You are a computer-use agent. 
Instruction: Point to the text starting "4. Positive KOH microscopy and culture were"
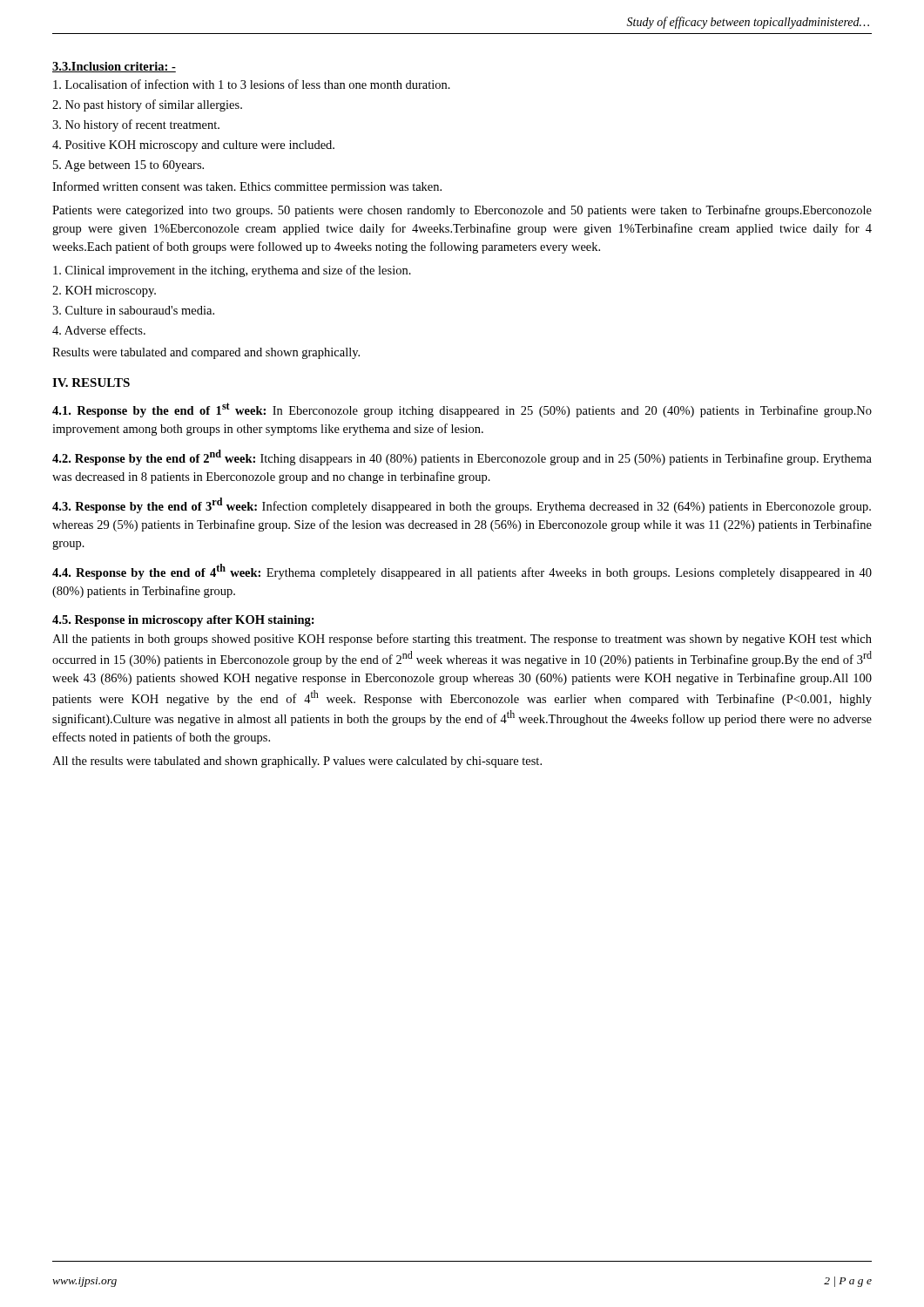tap(194, 145)
